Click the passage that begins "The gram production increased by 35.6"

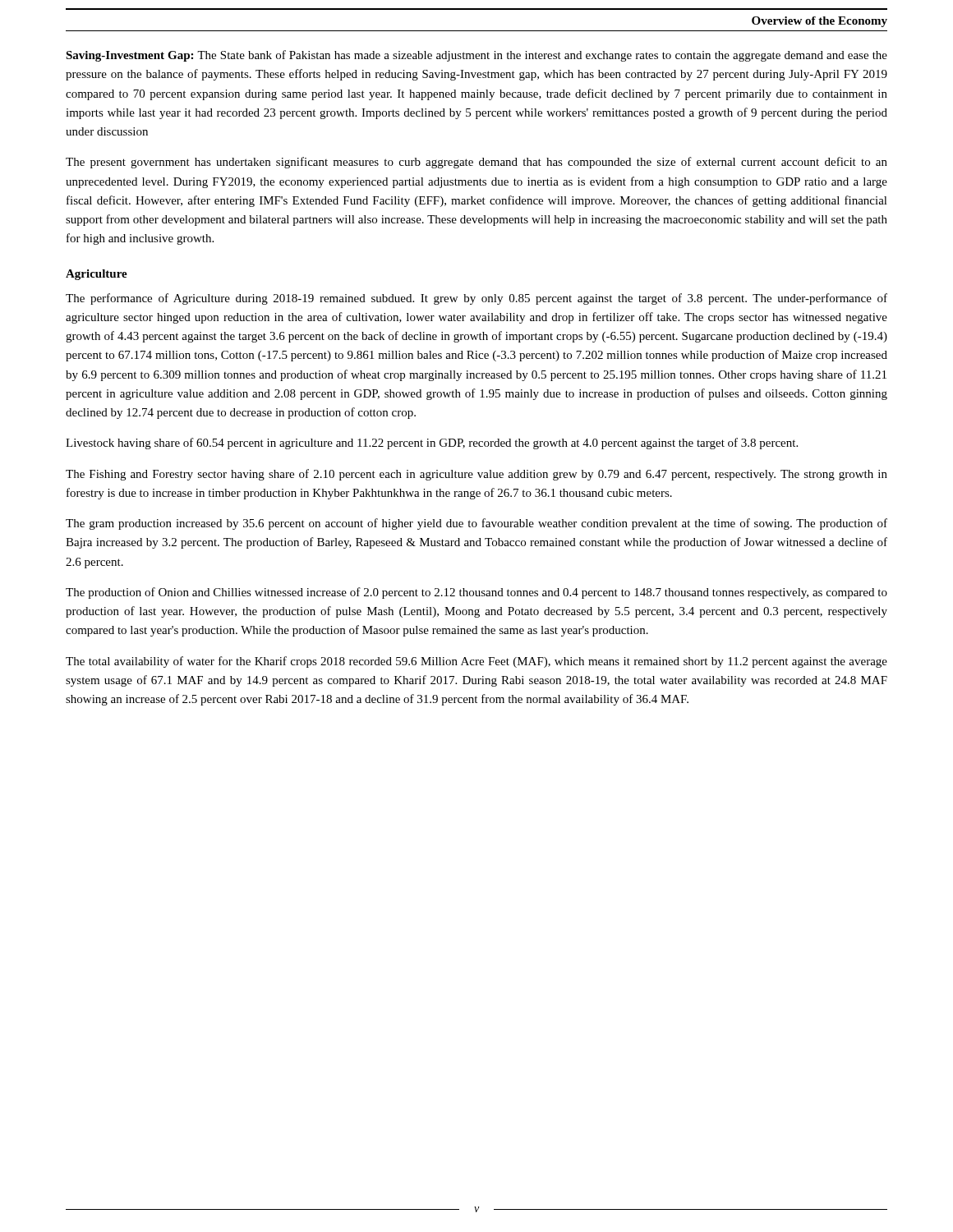pyautogui.click(x=476, y=542)
